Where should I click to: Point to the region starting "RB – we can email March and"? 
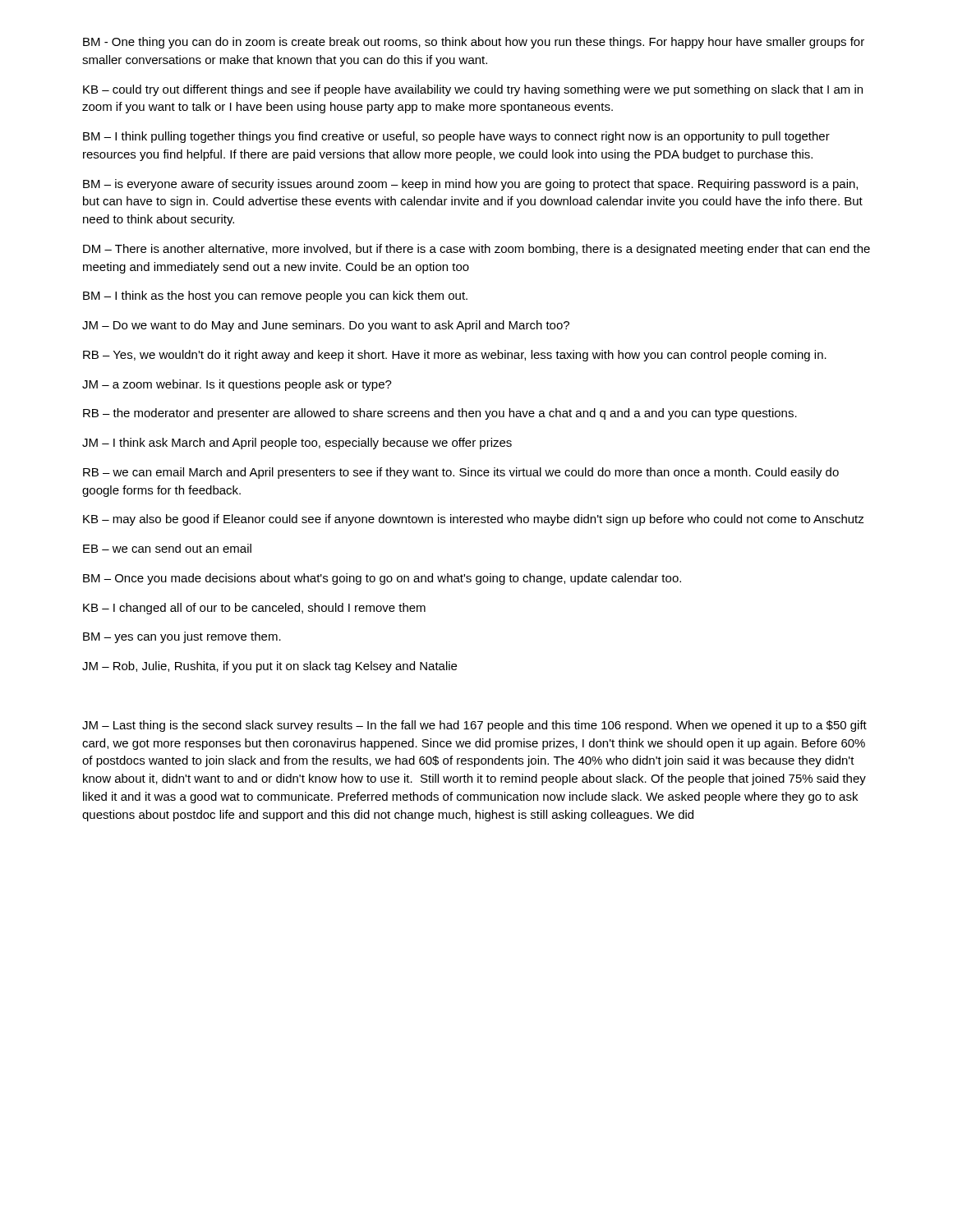point(461,481)
